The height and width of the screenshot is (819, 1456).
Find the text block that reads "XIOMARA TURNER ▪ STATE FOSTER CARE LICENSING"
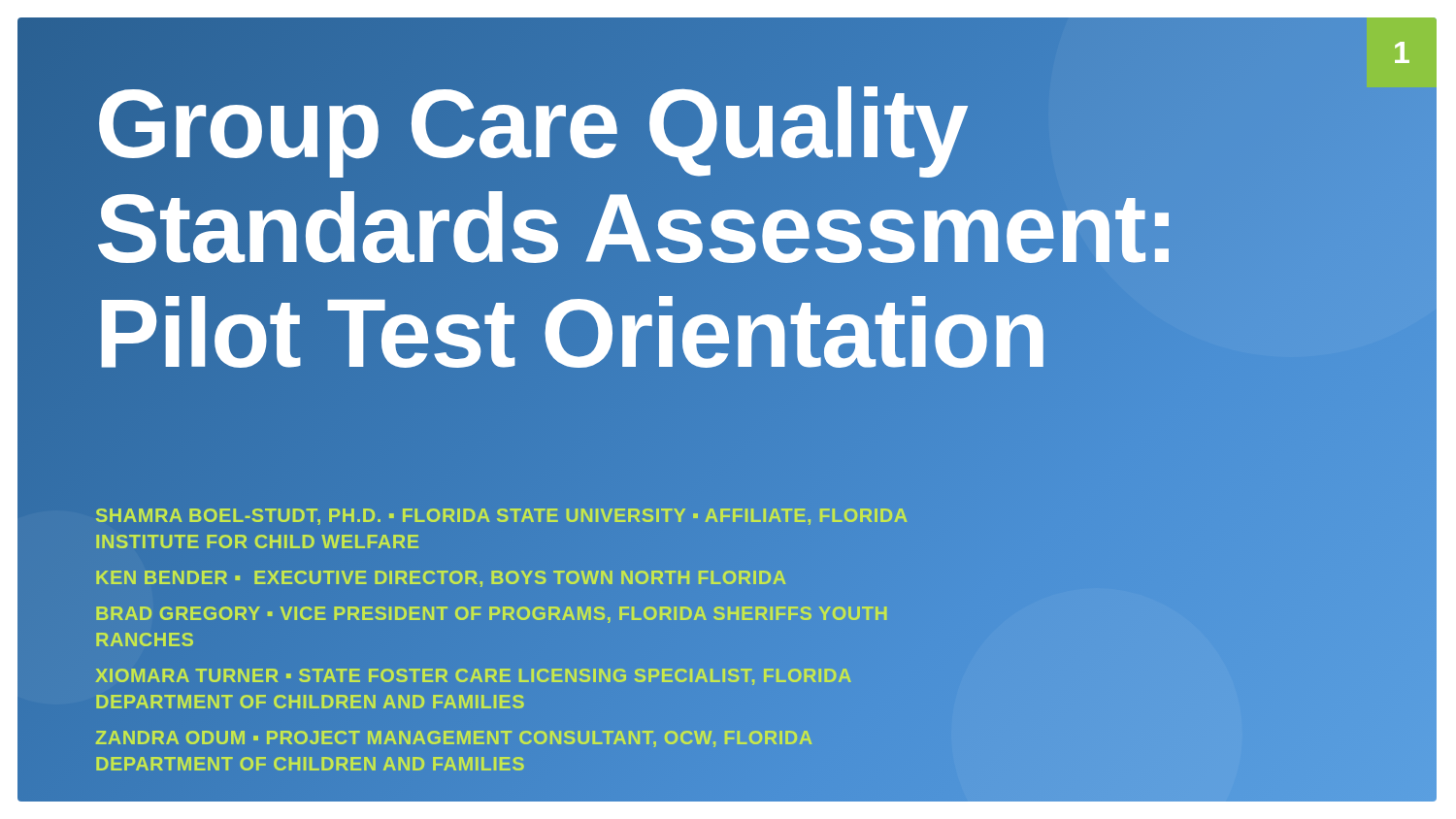[x=474, y=688]
